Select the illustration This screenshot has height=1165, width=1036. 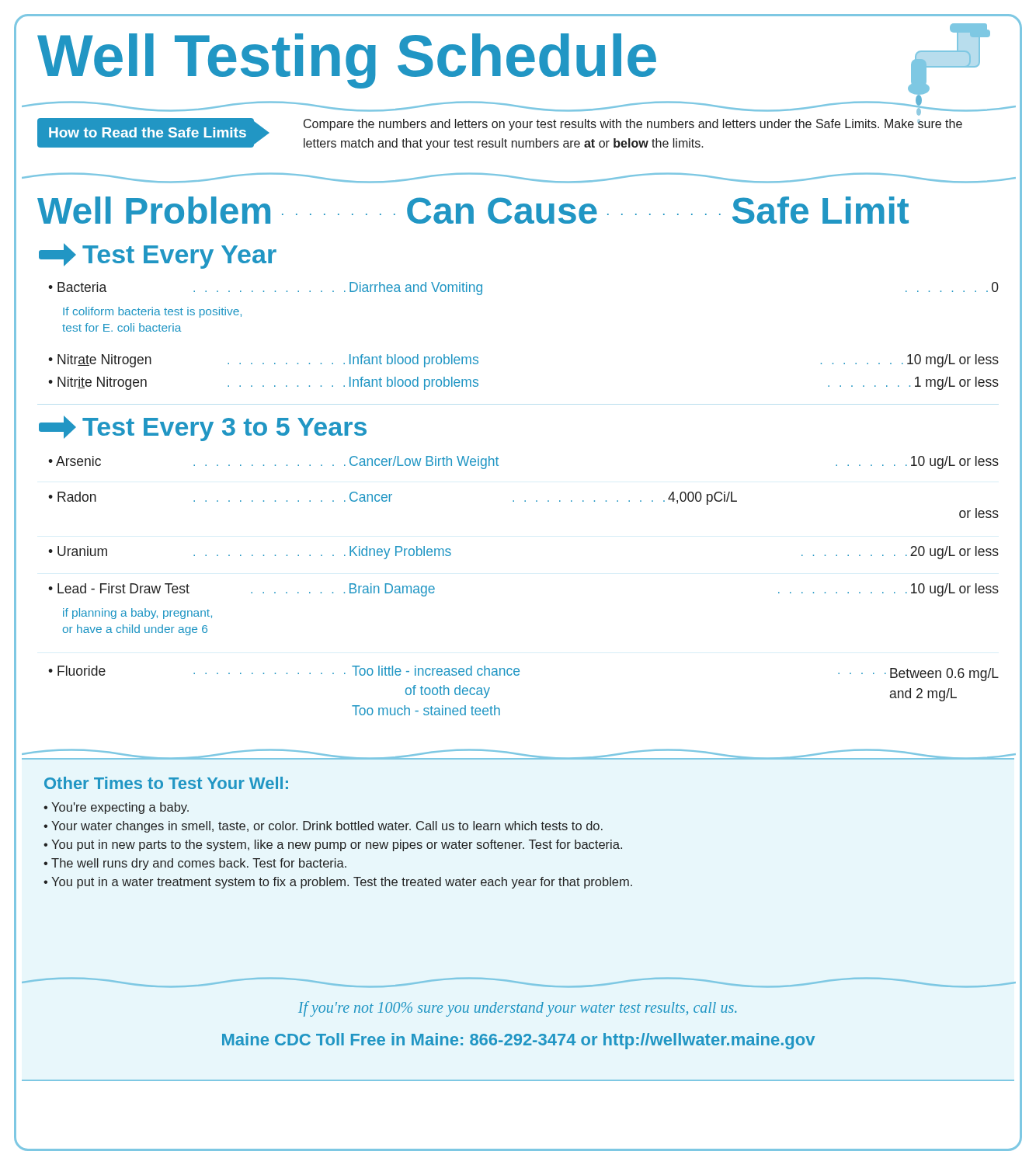[x=958, y=71]
